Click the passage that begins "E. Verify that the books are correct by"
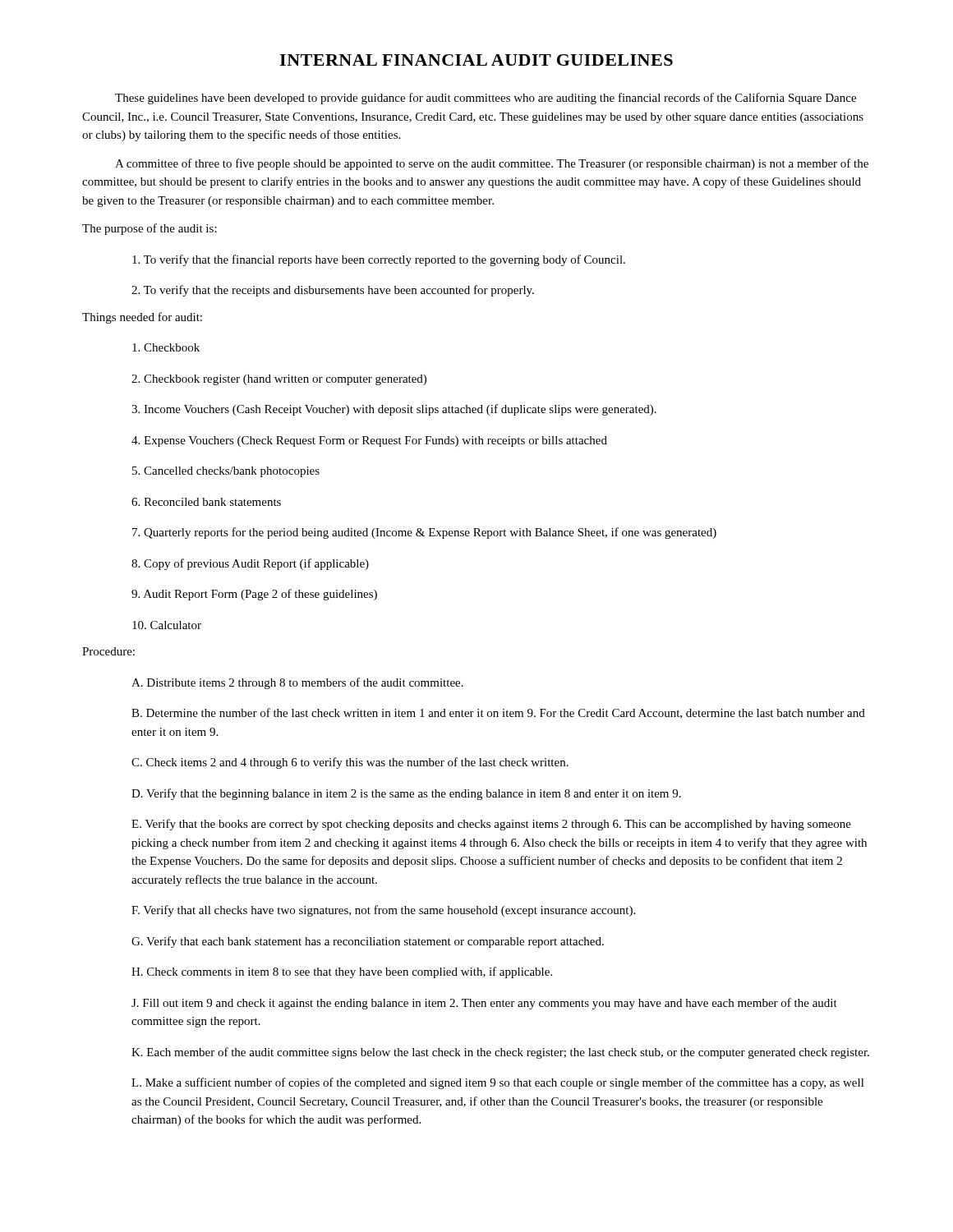The width and height of the screenshot is (953, 1232). 501,852
